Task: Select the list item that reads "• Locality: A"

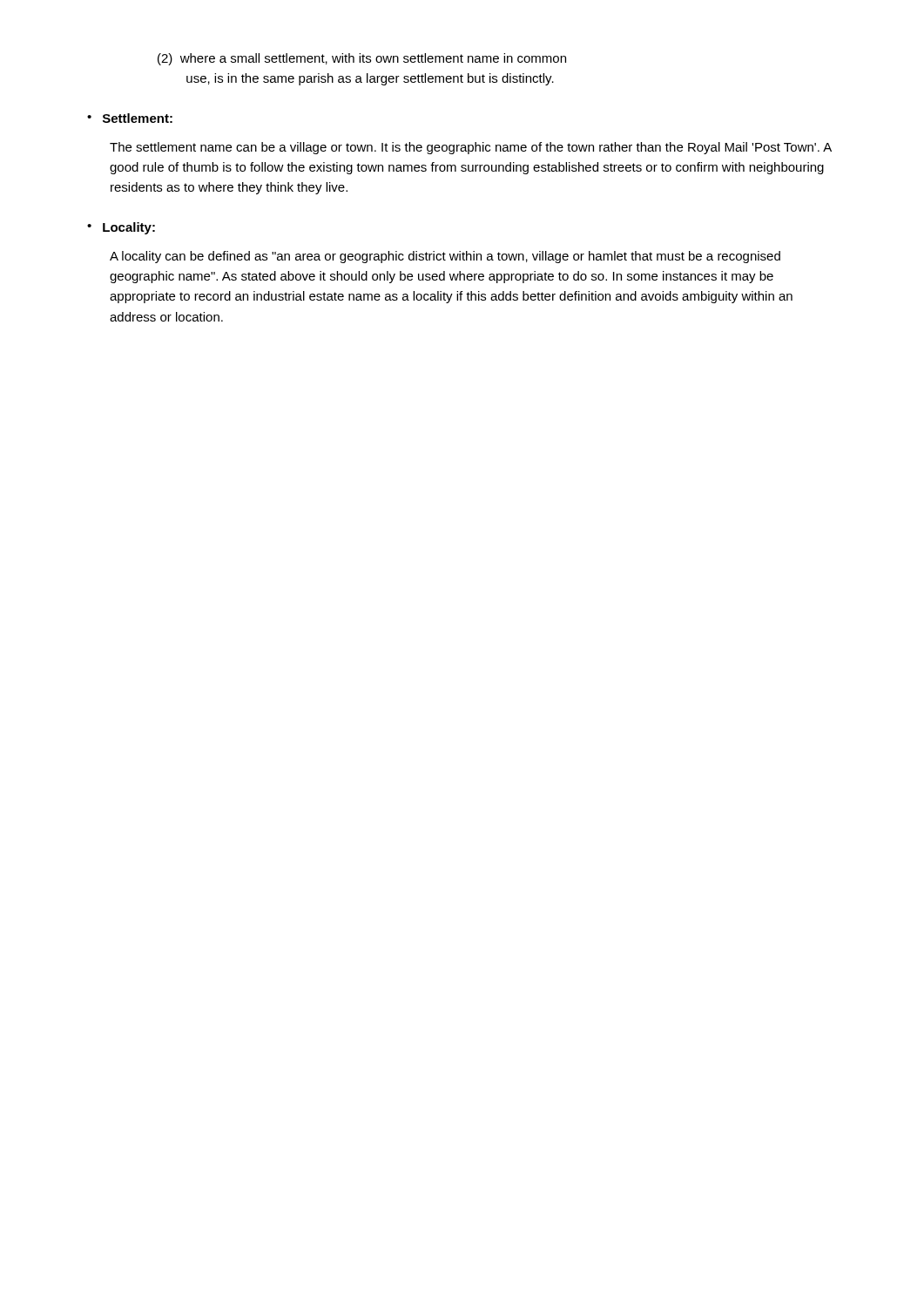Action: (x=462, y=272)
